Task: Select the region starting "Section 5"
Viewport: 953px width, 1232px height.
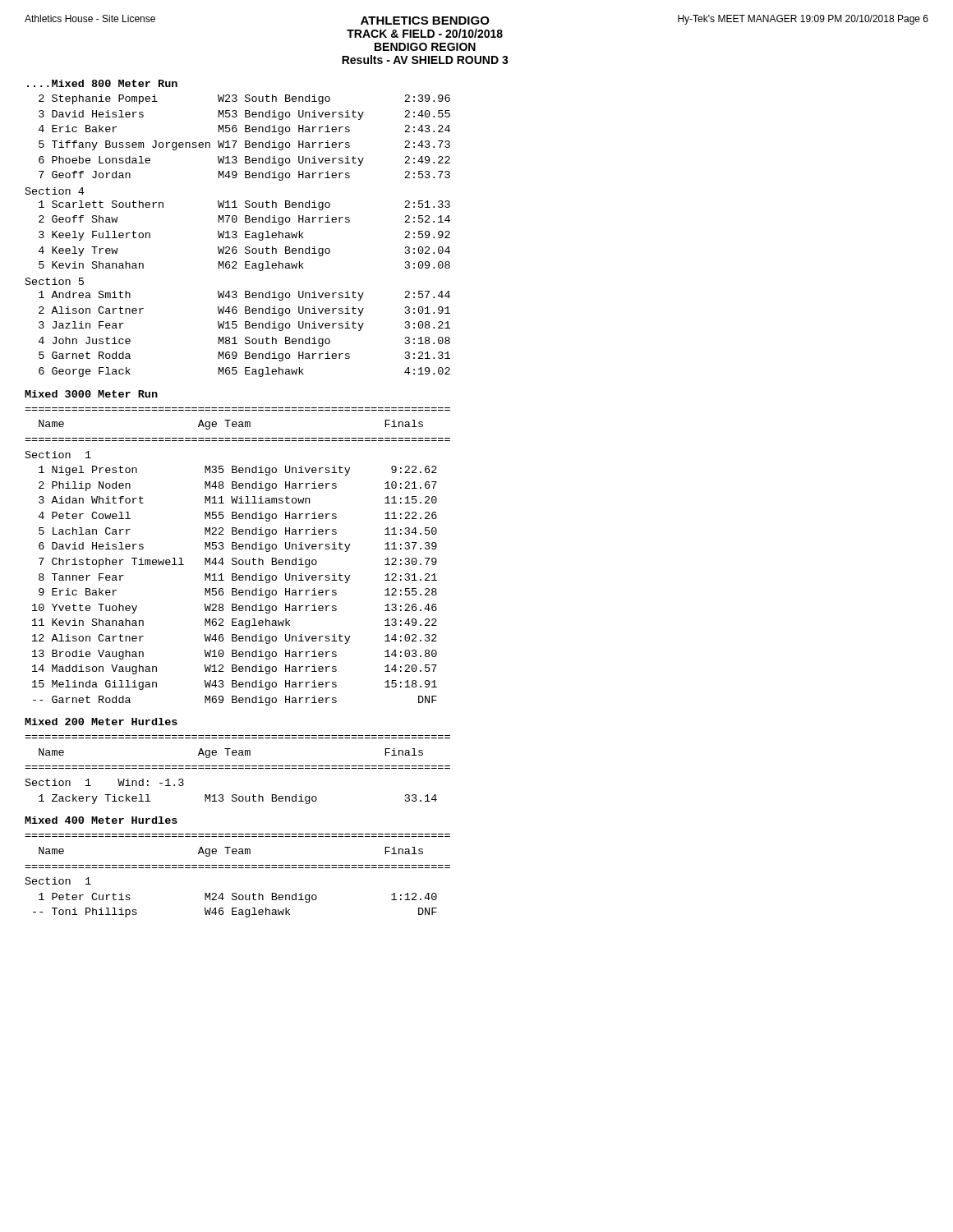Action: pos(55,282)
